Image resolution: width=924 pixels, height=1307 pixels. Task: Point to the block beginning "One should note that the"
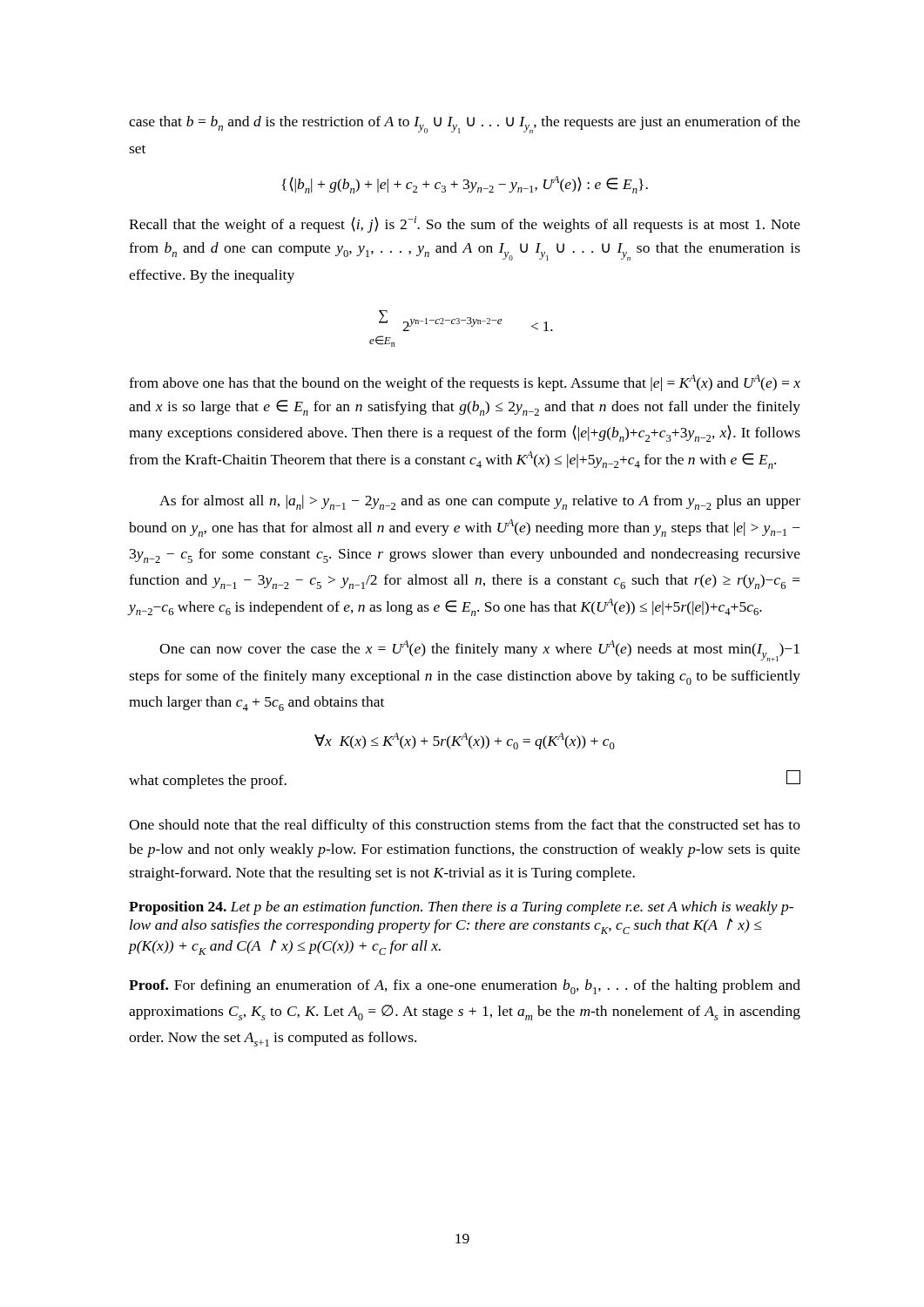coord(465,849)
